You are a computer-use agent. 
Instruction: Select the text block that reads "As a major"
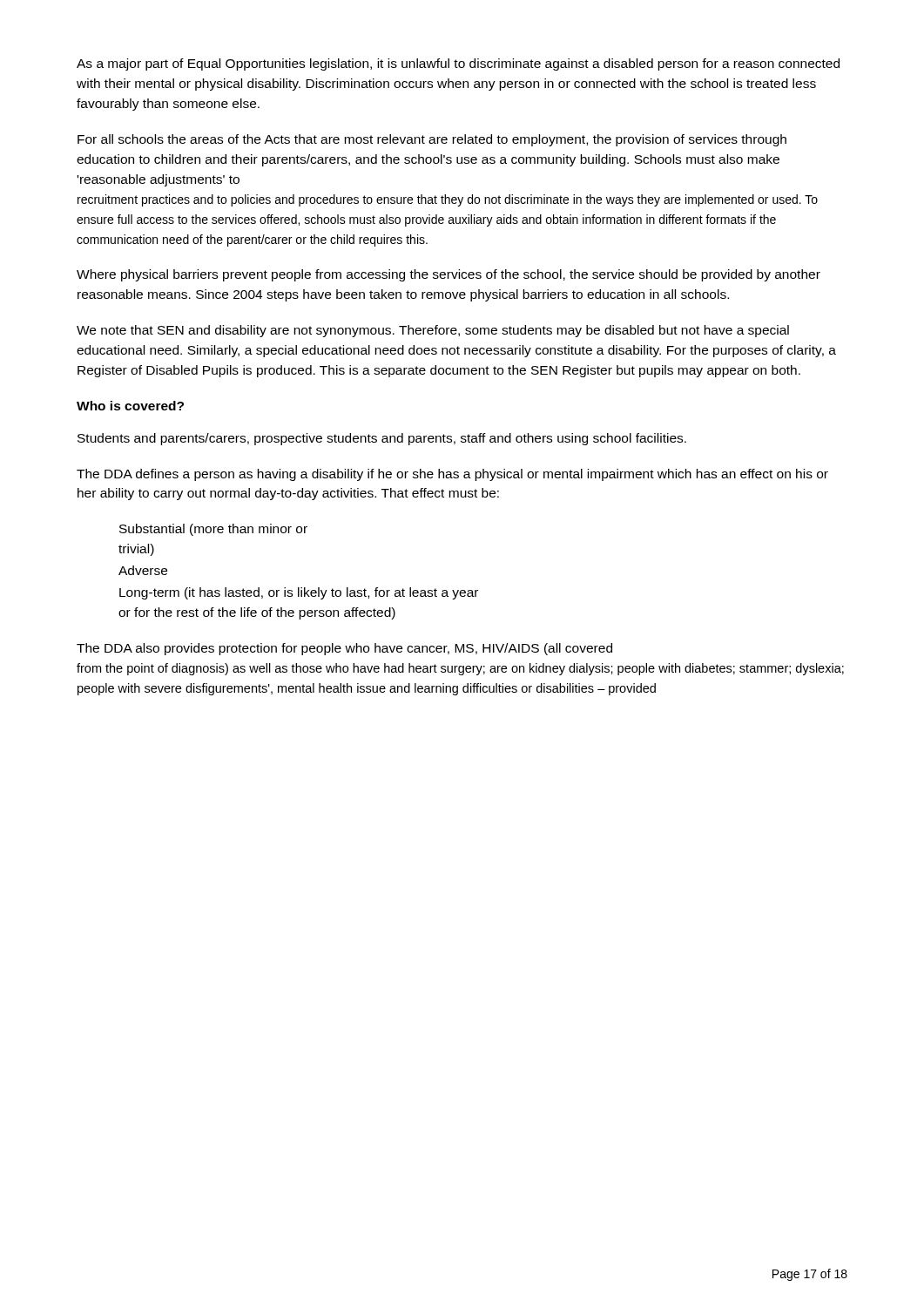click(x=459, y=83)
